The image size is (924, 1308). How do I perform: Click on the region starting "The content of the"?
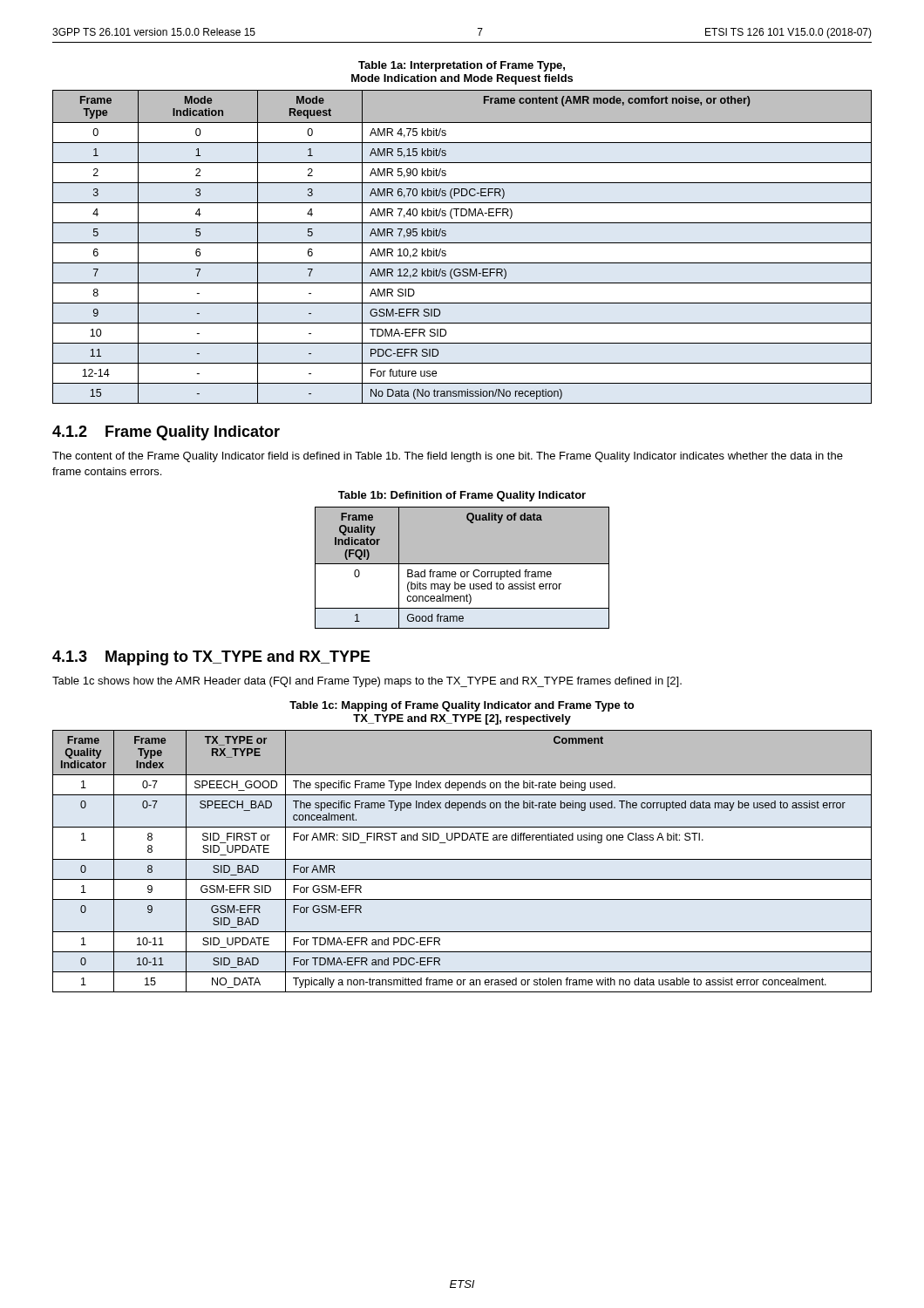coord(448,464)
